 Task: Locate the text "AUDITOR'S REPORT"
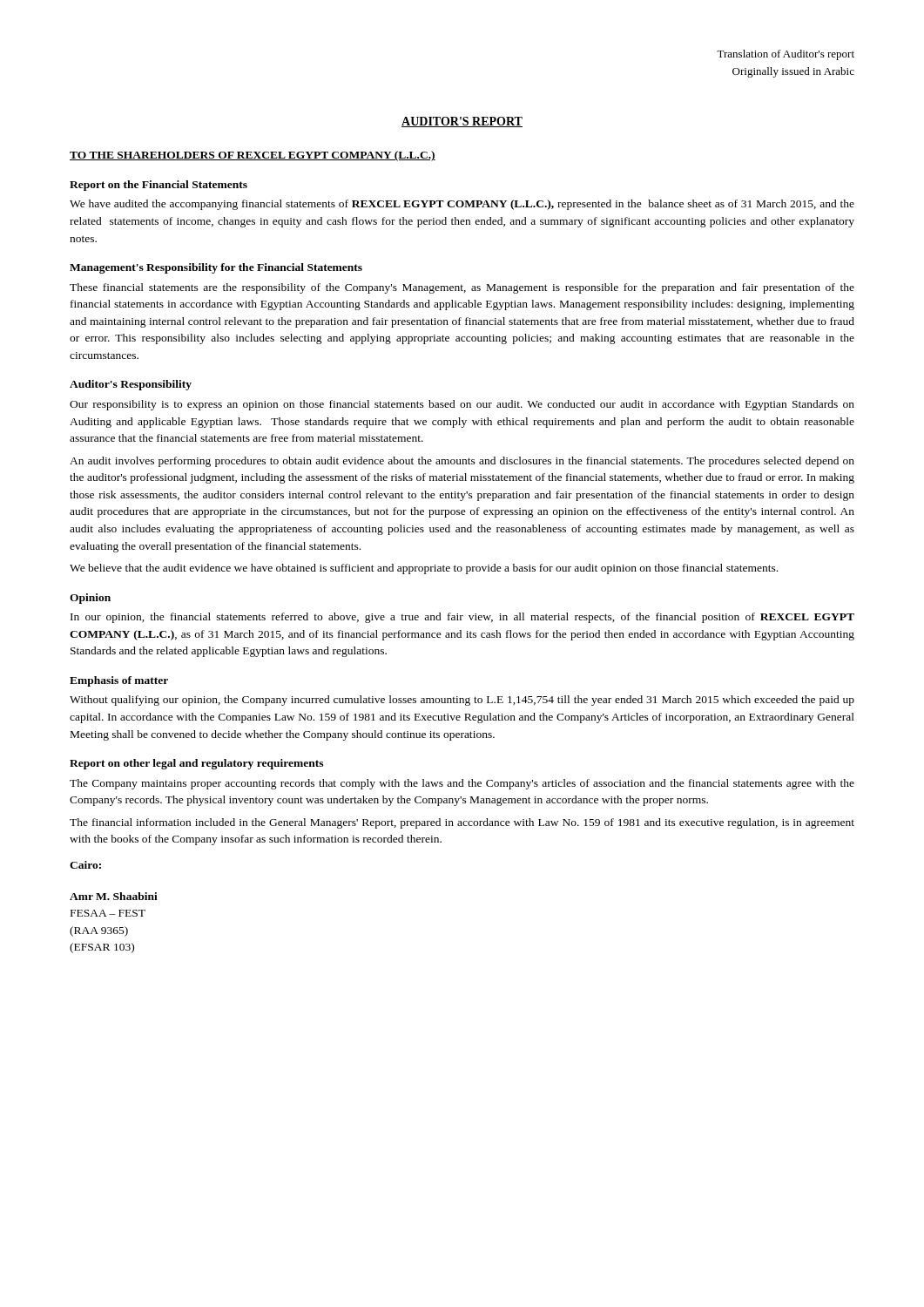click(462, 122)
